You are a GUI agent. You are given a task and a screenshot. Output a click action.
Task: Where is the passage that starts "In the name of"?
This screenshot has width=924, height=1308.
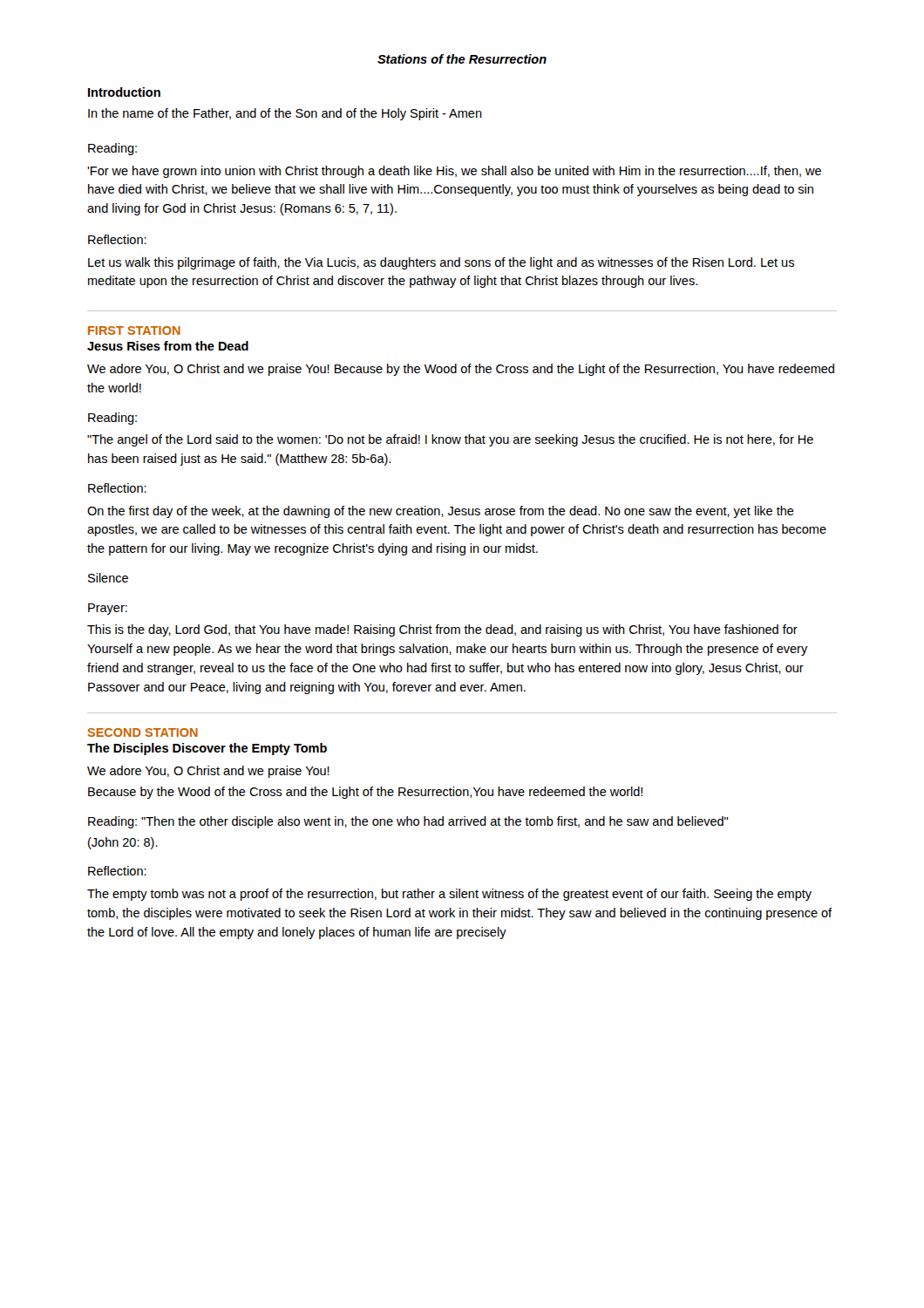462,114
